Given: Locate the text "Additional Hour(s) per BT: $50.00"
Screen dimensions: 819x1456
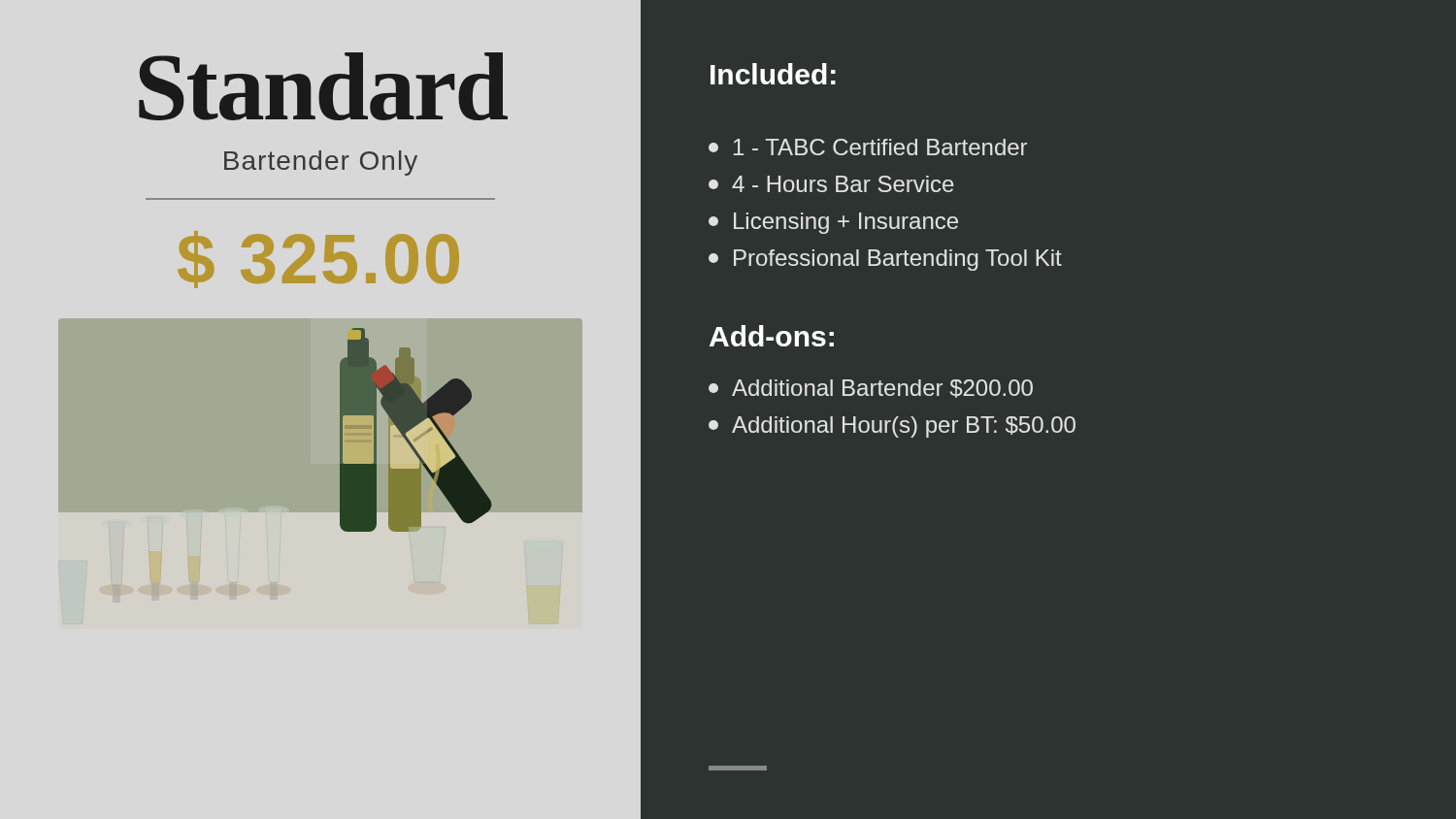Looking at the screenshot, I should point(892,425).
